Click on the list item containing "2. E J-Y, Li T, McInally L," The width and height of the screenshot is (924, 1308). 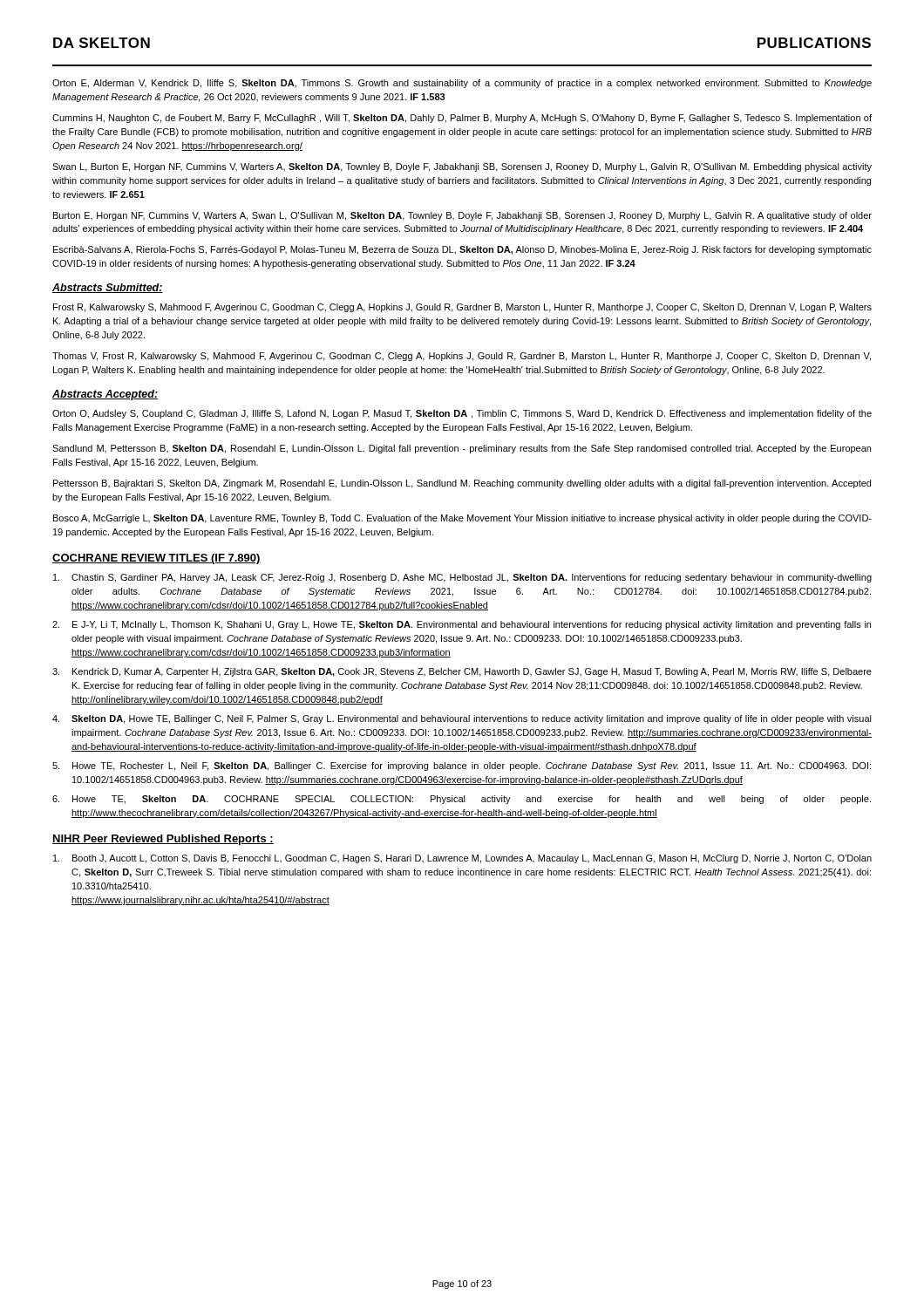[x=462, y=639]
